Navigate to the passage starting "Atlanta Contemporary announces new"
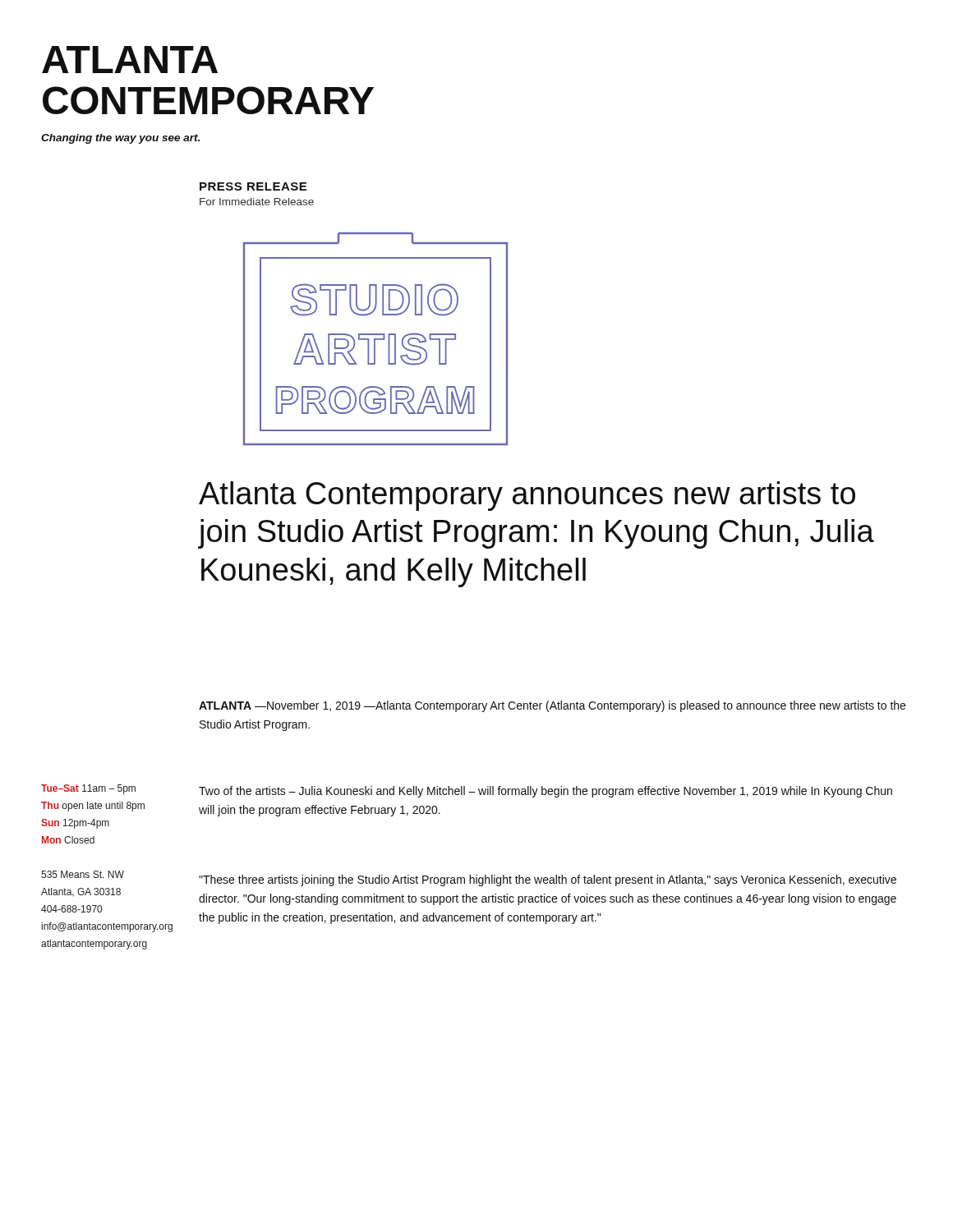The image size is (953, 1232). pos(536,532)
